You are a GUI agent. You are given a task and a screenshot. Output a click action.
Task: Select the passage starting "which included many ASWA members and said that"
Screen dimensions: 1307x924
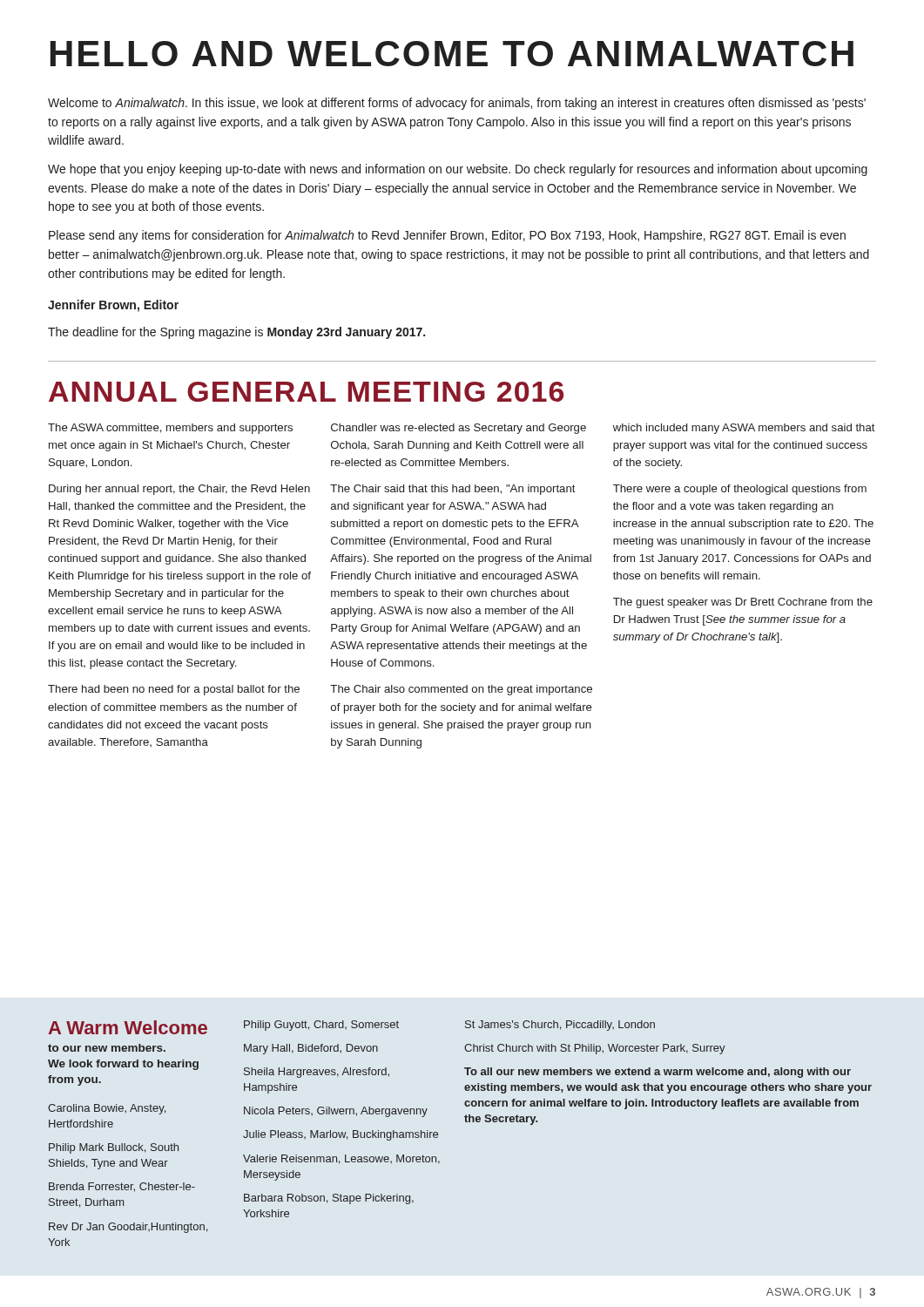click(x=744, y=532)
